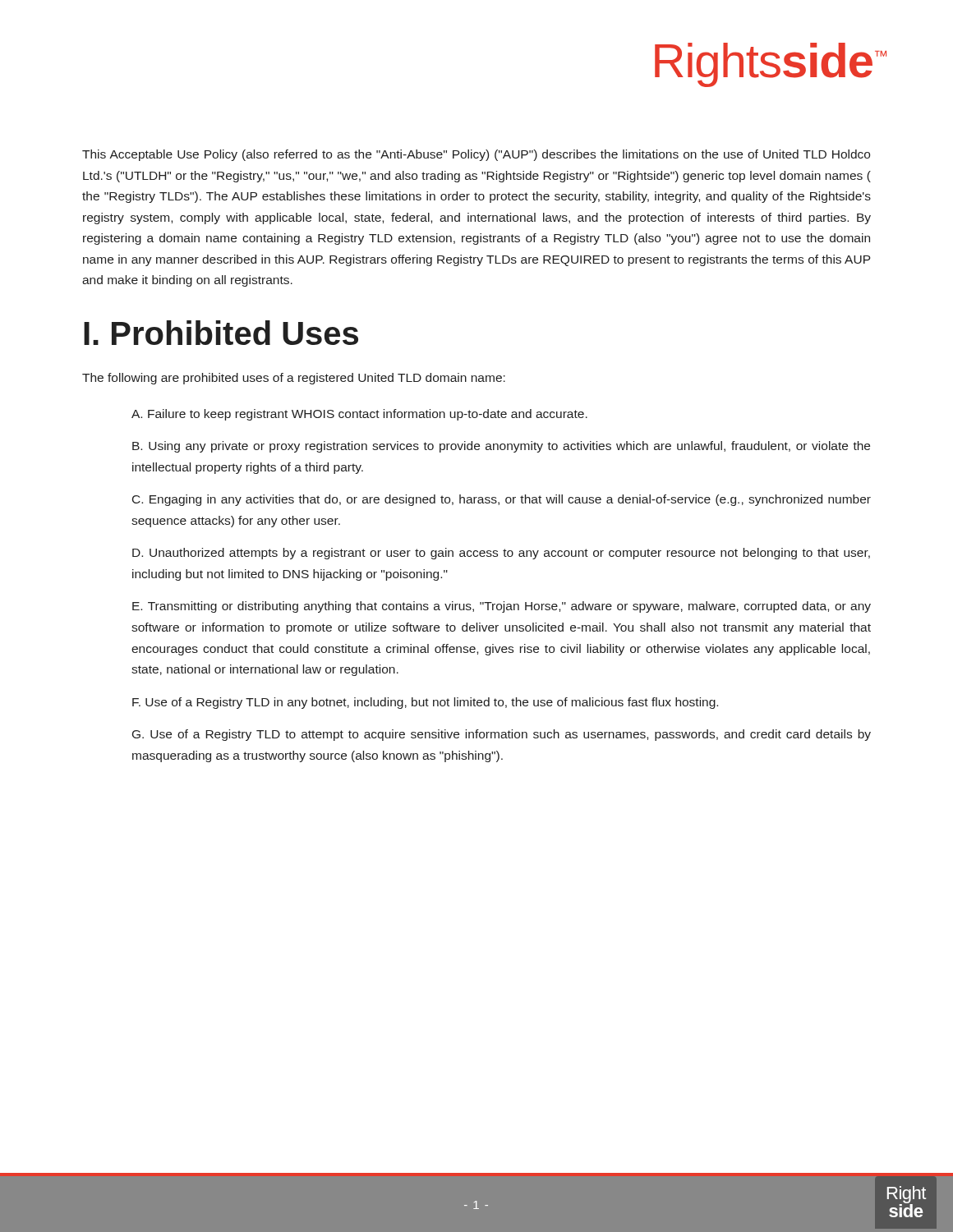Point to "I. Prohibited Uses"

221,333
